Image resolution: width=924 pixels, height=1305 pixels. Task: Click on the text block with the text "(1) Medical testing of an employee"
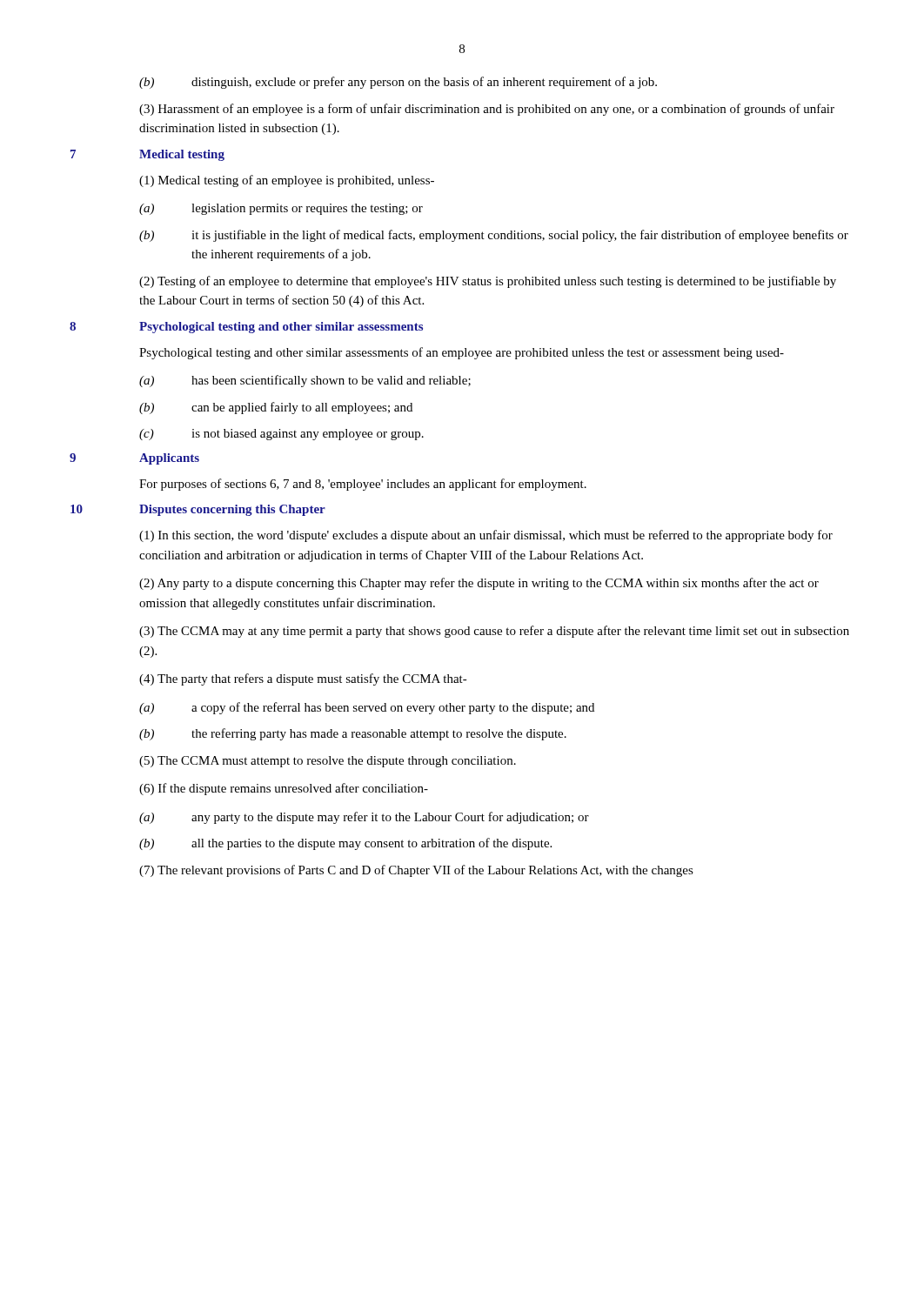[287, 180]
